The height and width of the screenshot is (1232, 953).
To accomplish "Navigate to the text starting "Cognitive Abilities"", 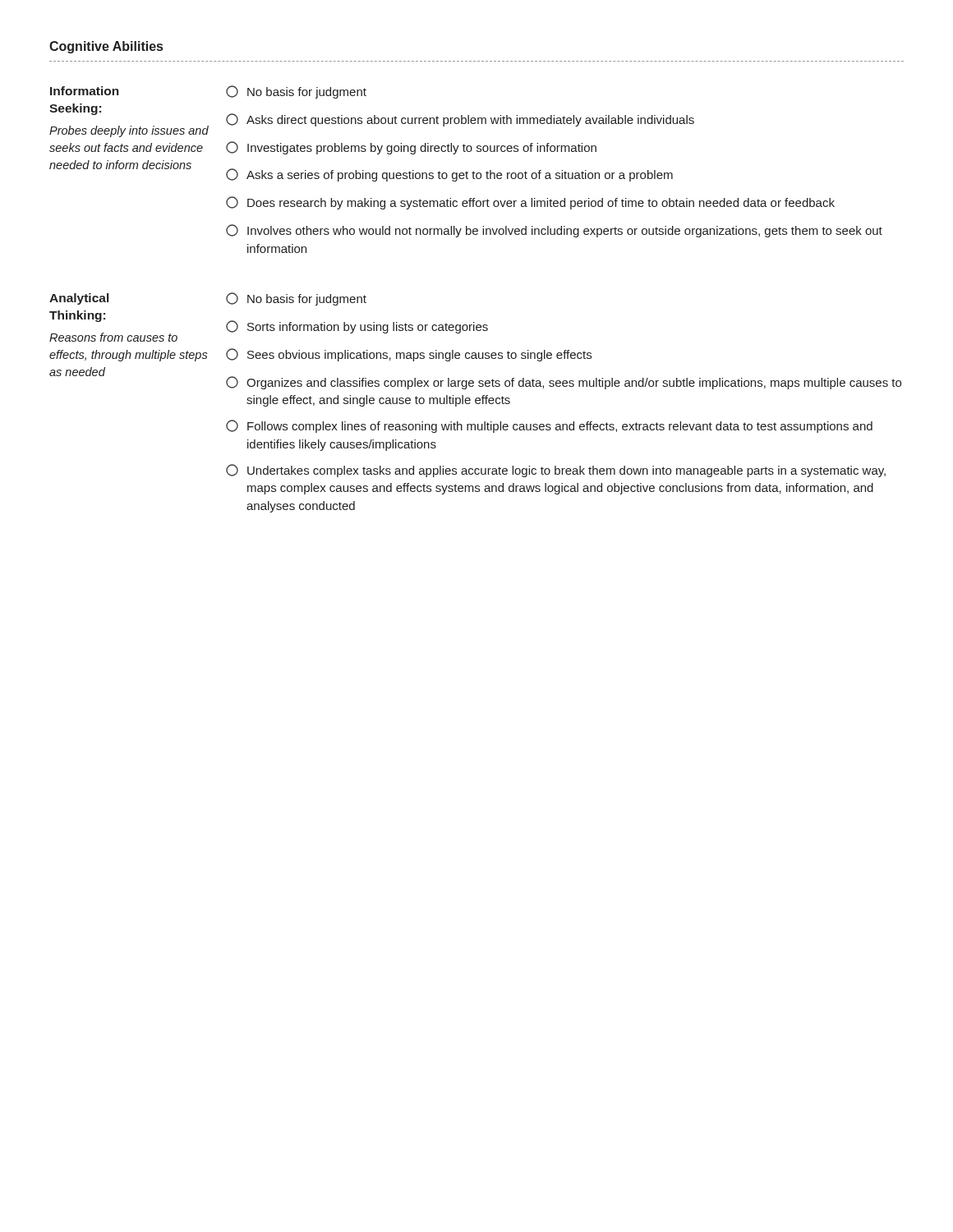I will pos(106,46).
